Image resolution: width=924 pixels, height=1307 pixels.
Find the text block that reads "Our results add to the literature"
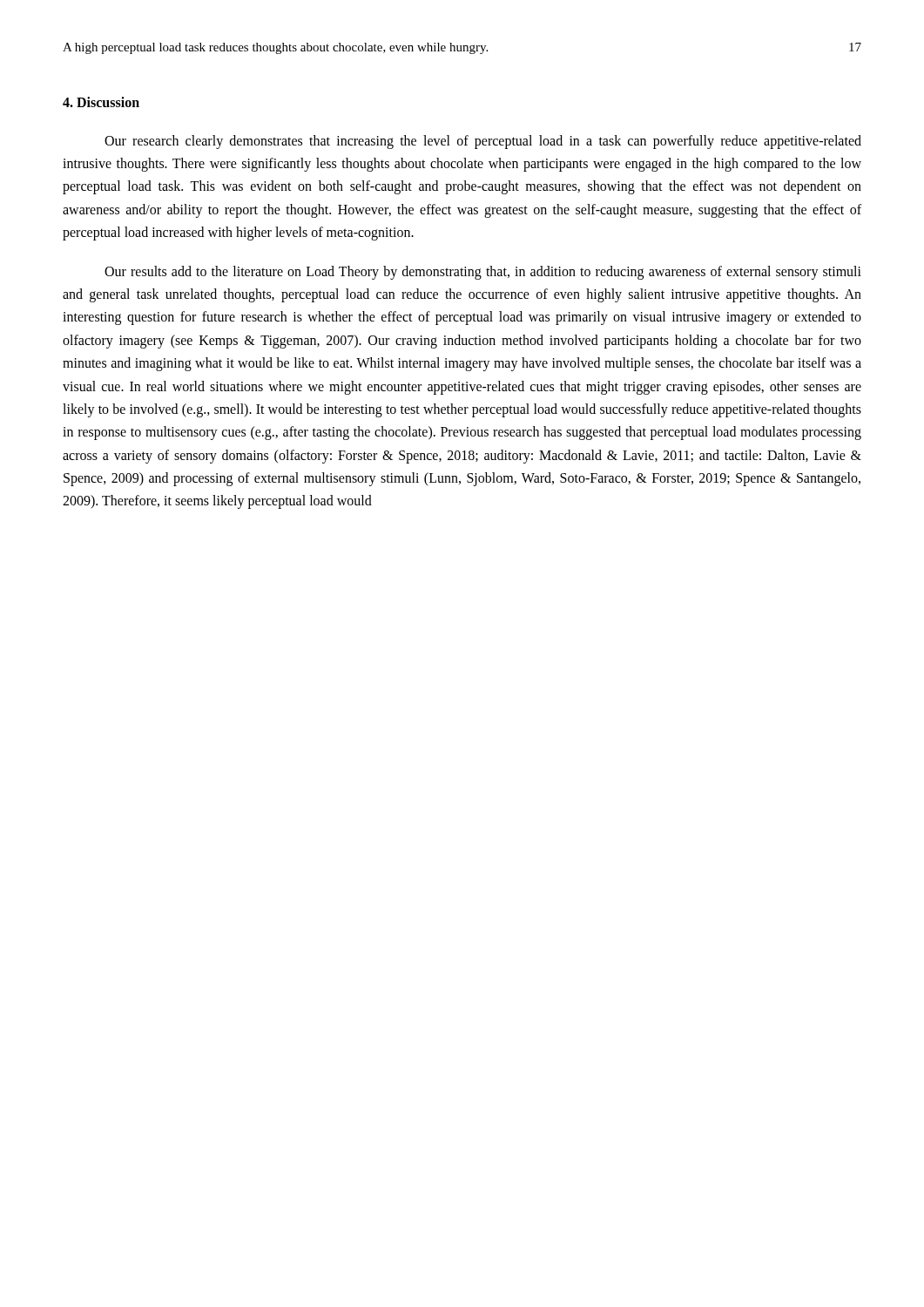point(462,387)
